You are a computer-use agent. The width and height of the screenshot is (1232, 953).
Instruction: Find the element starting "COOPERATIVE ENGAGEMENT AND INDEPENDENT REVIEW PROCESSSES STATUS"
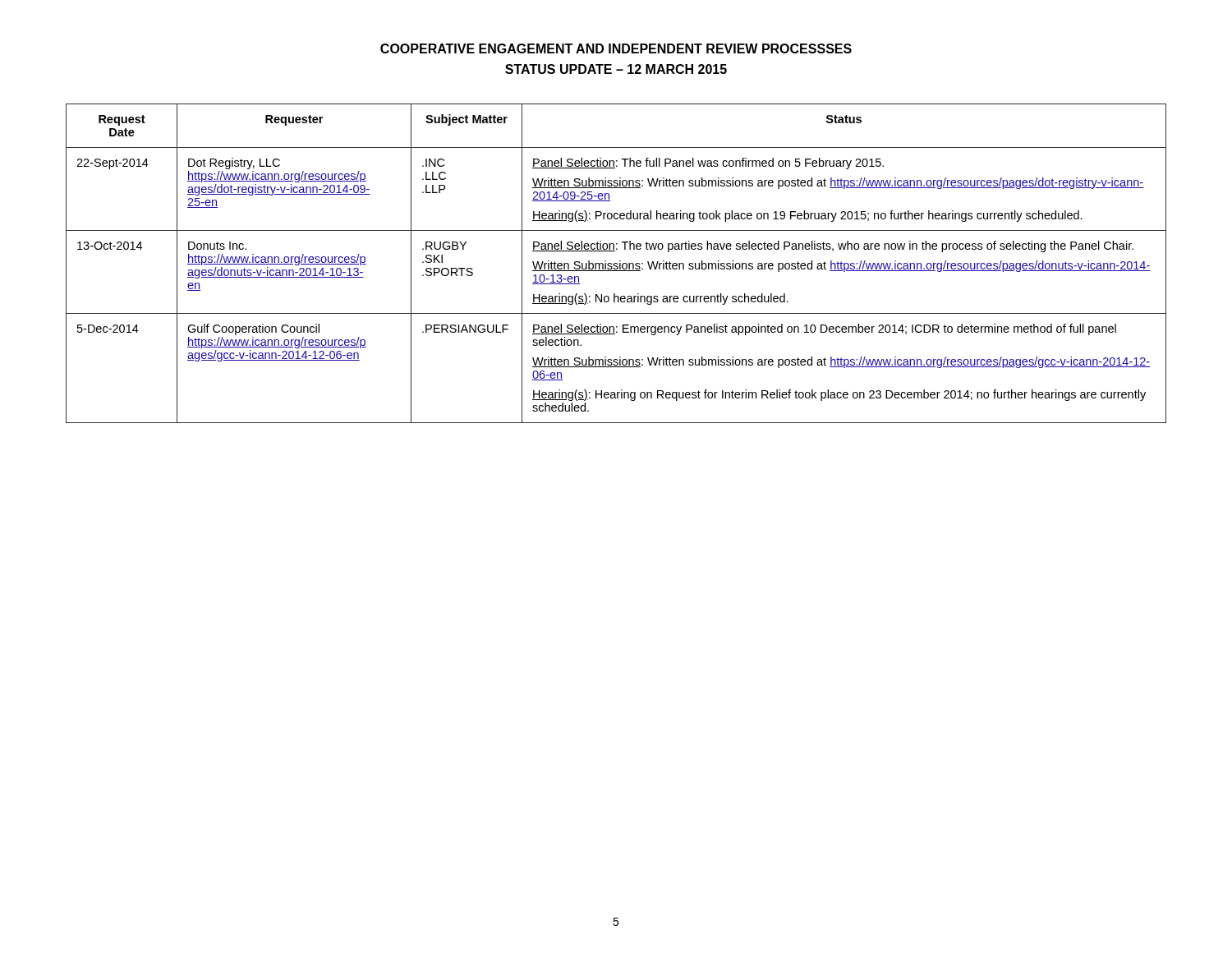[x=616, y=60]
